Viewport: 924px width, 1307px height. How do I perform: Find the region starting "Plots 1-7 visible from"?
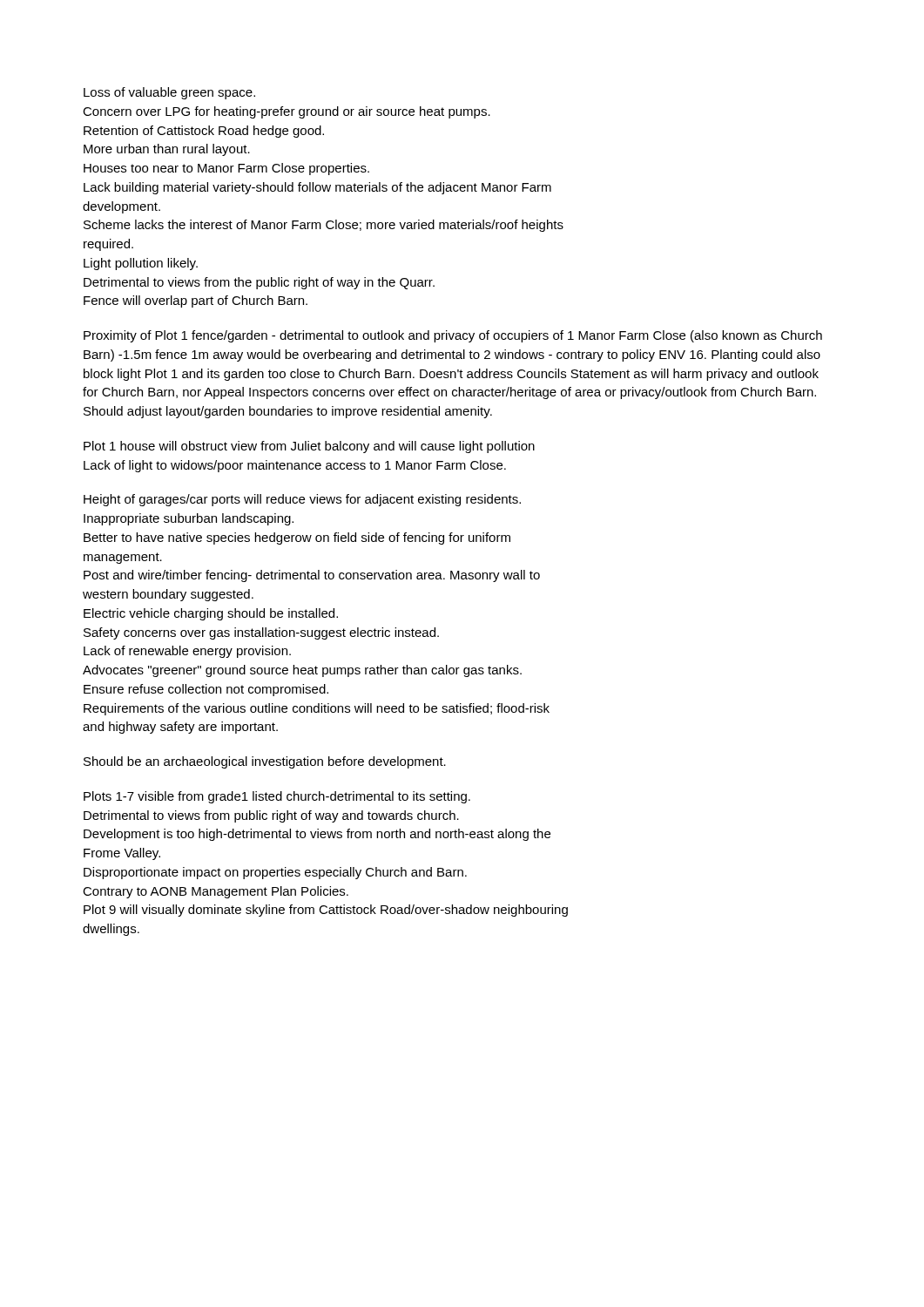pos(326,862)
